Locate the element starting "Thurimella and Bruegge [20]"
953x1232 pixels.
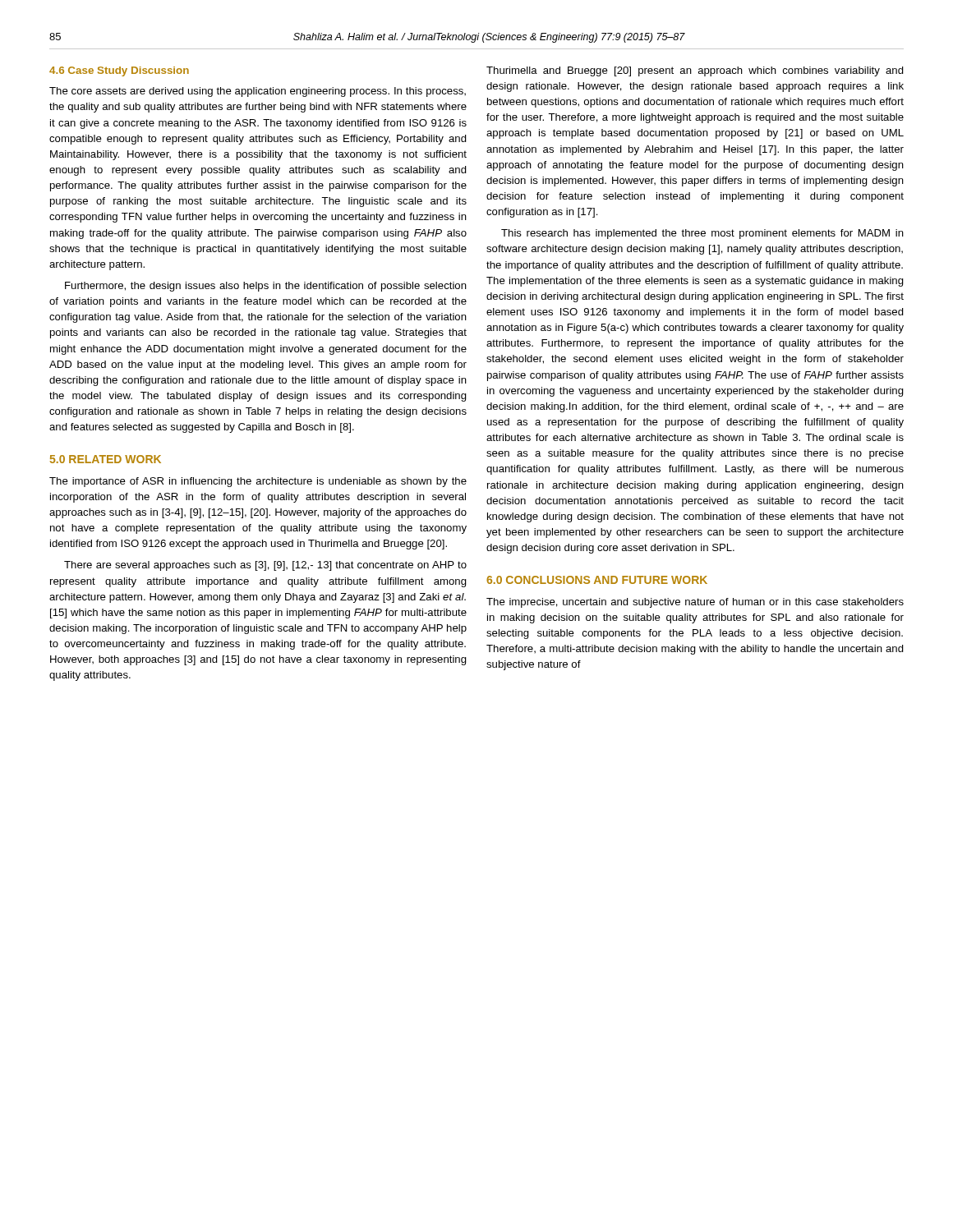(x=695, y=141)
